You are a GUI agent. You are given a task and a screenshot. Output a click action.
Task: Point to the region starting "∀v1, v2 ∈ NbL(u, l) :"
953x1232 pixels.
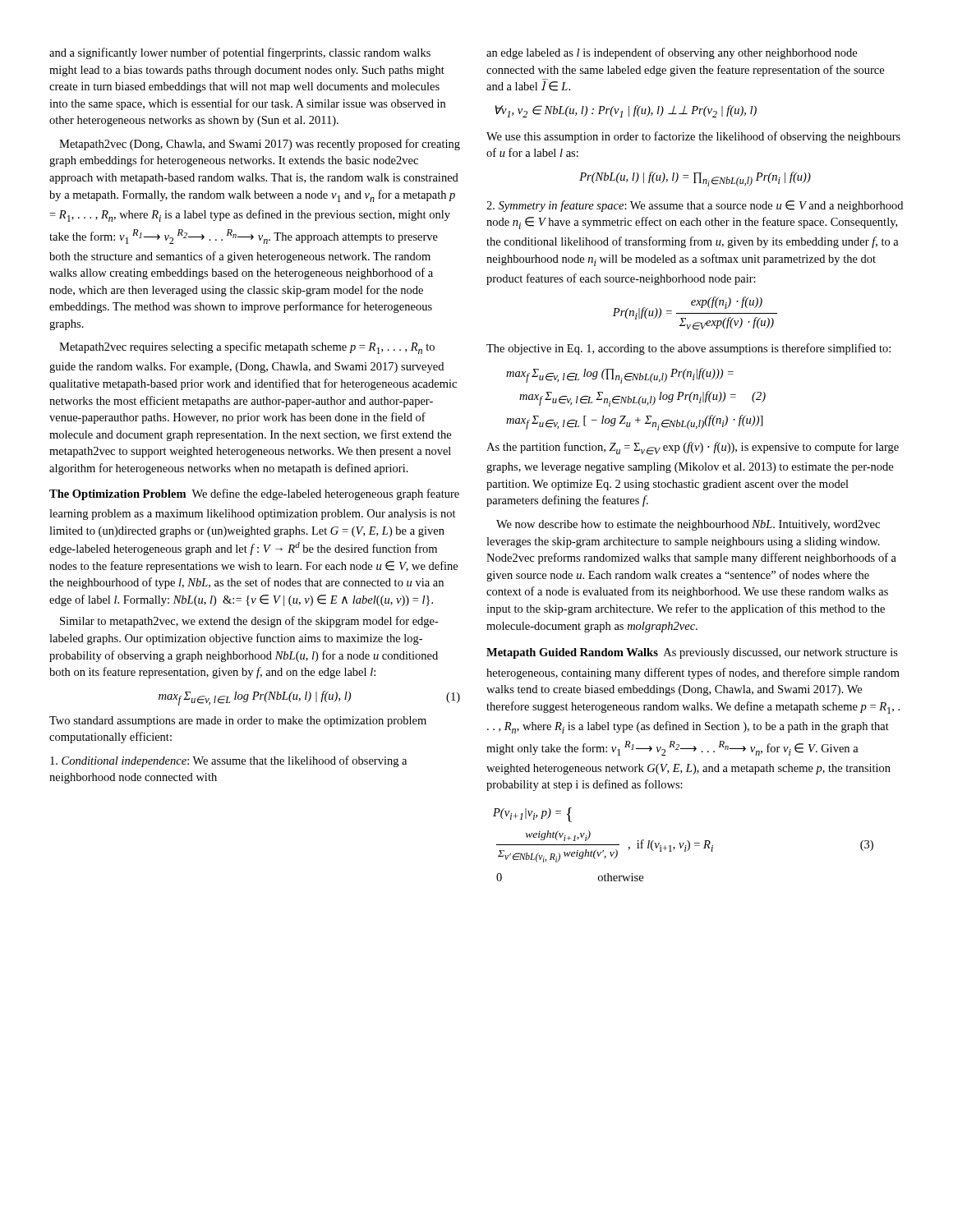pyautogui.click(x=625, y=111)
